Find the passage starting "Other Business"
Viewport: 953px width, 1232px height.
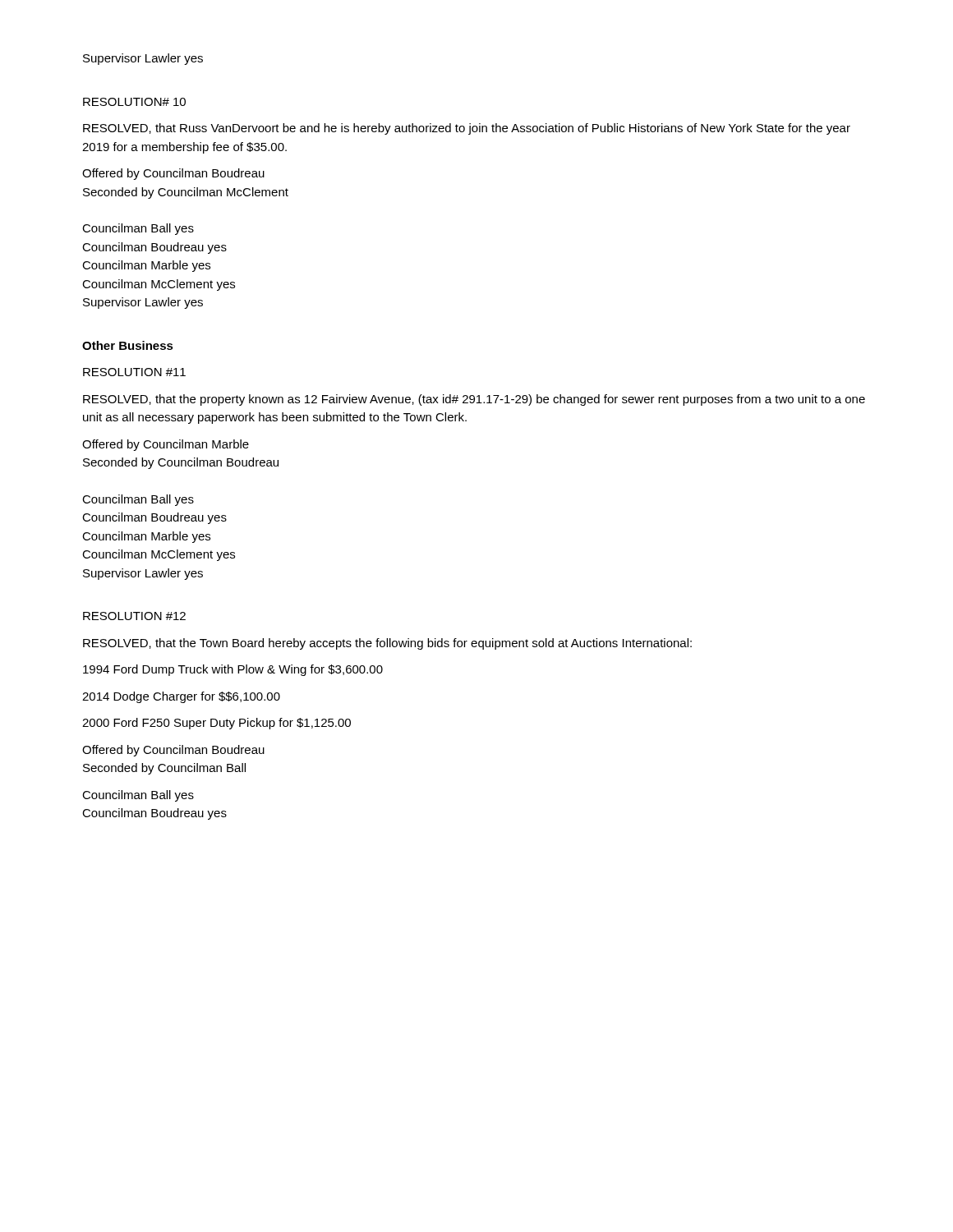(x=128, y=345)
